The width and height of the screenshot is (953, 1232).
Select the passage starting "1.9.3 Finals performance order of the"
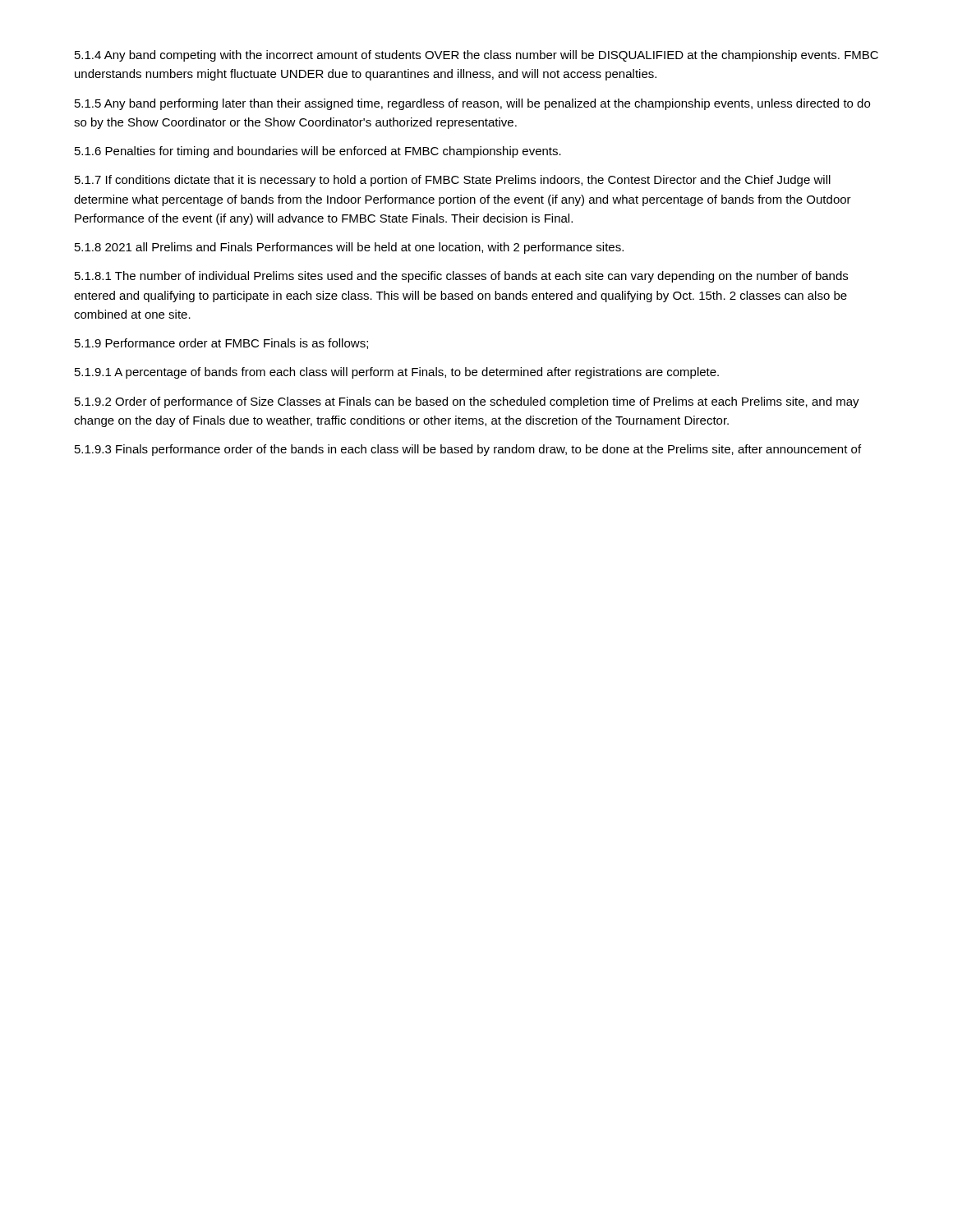pyautogui.click(x=467, y=449)
